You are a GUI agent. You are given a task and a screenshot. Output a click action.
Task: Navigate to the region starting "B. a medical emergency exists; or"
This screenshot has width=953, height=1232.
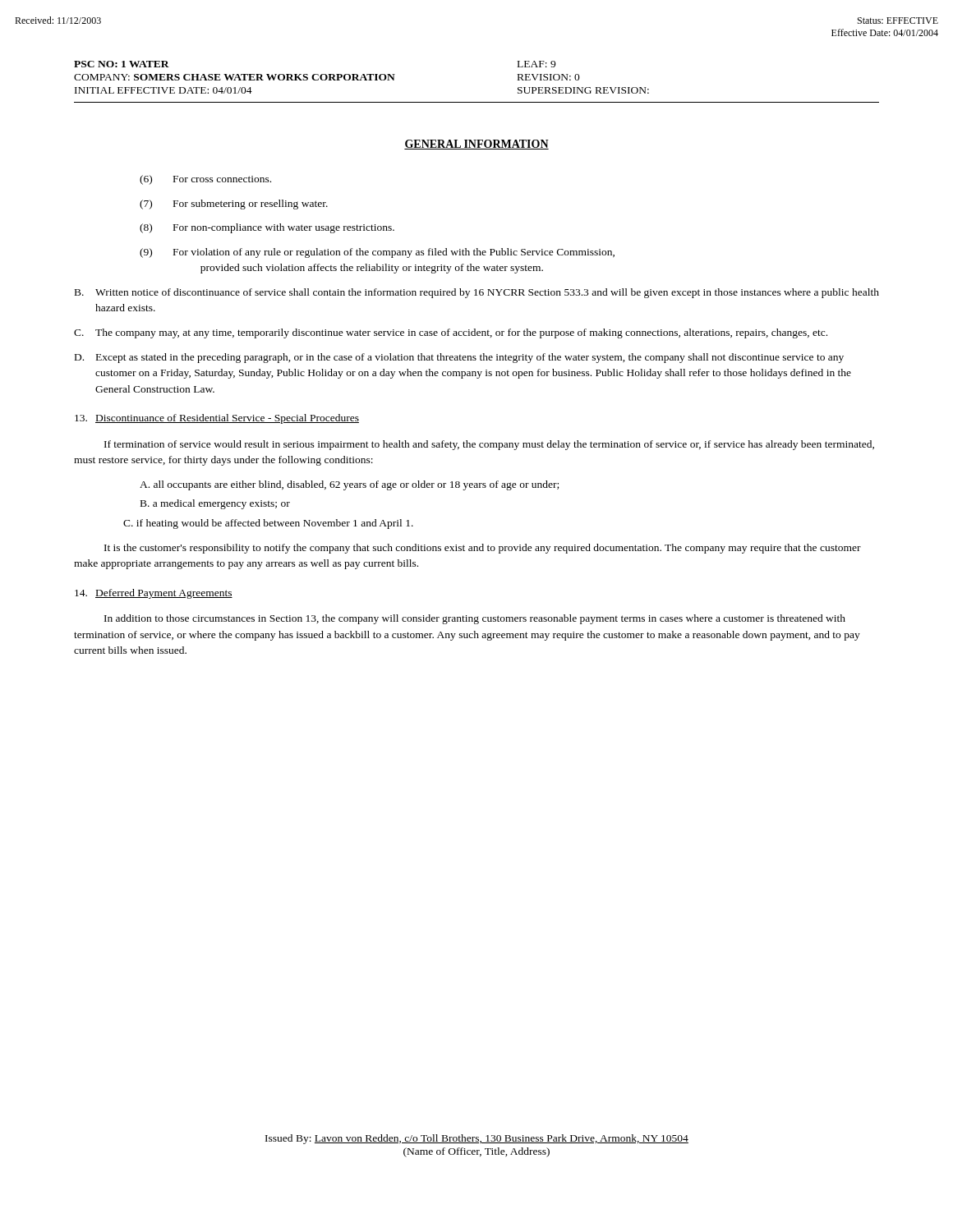click(x=215, y=503)
